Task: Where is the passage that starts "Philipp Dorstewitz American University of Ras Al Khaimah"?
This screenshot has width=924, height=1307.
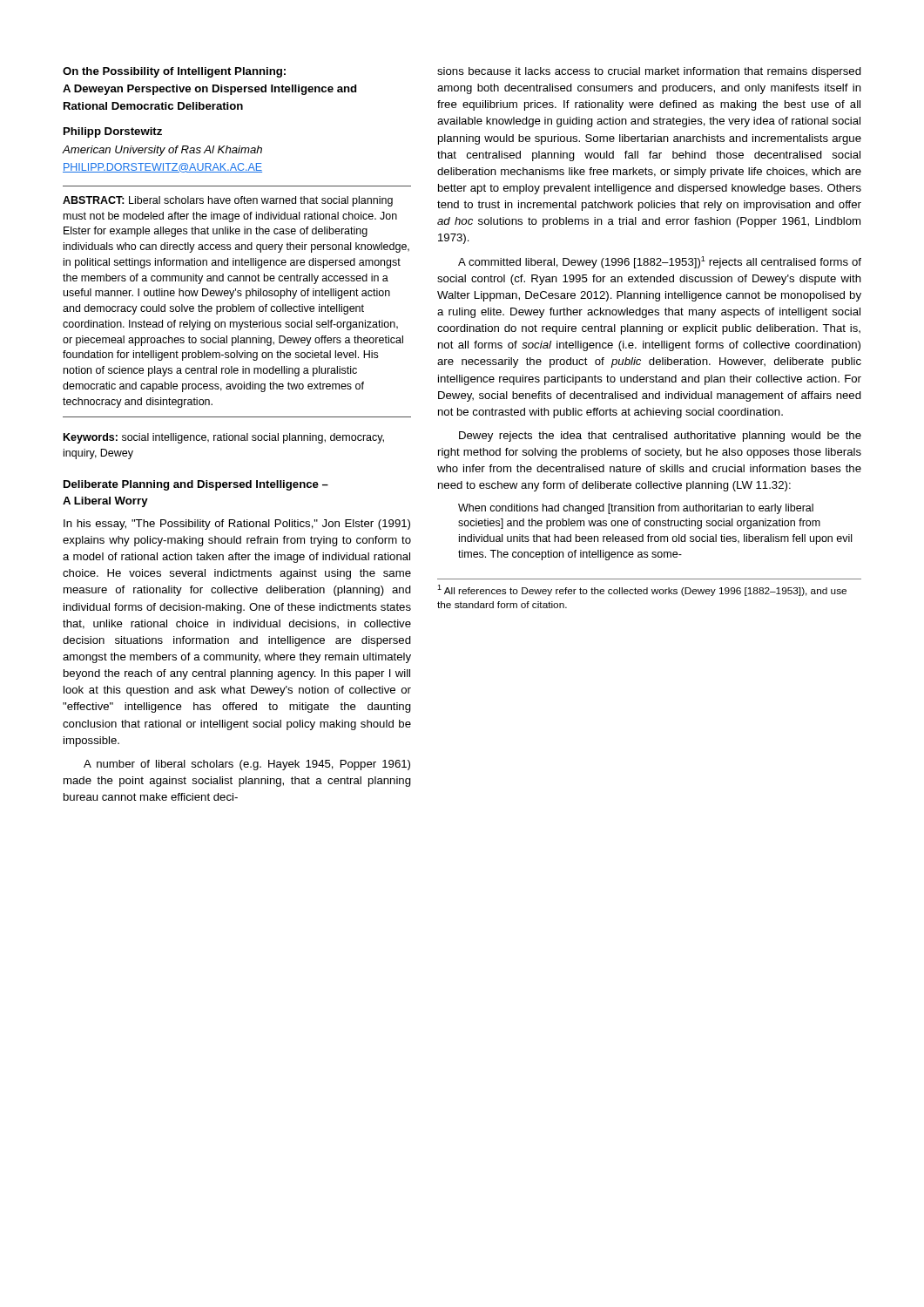Action: pyautogui.click(x=237, y=149)
